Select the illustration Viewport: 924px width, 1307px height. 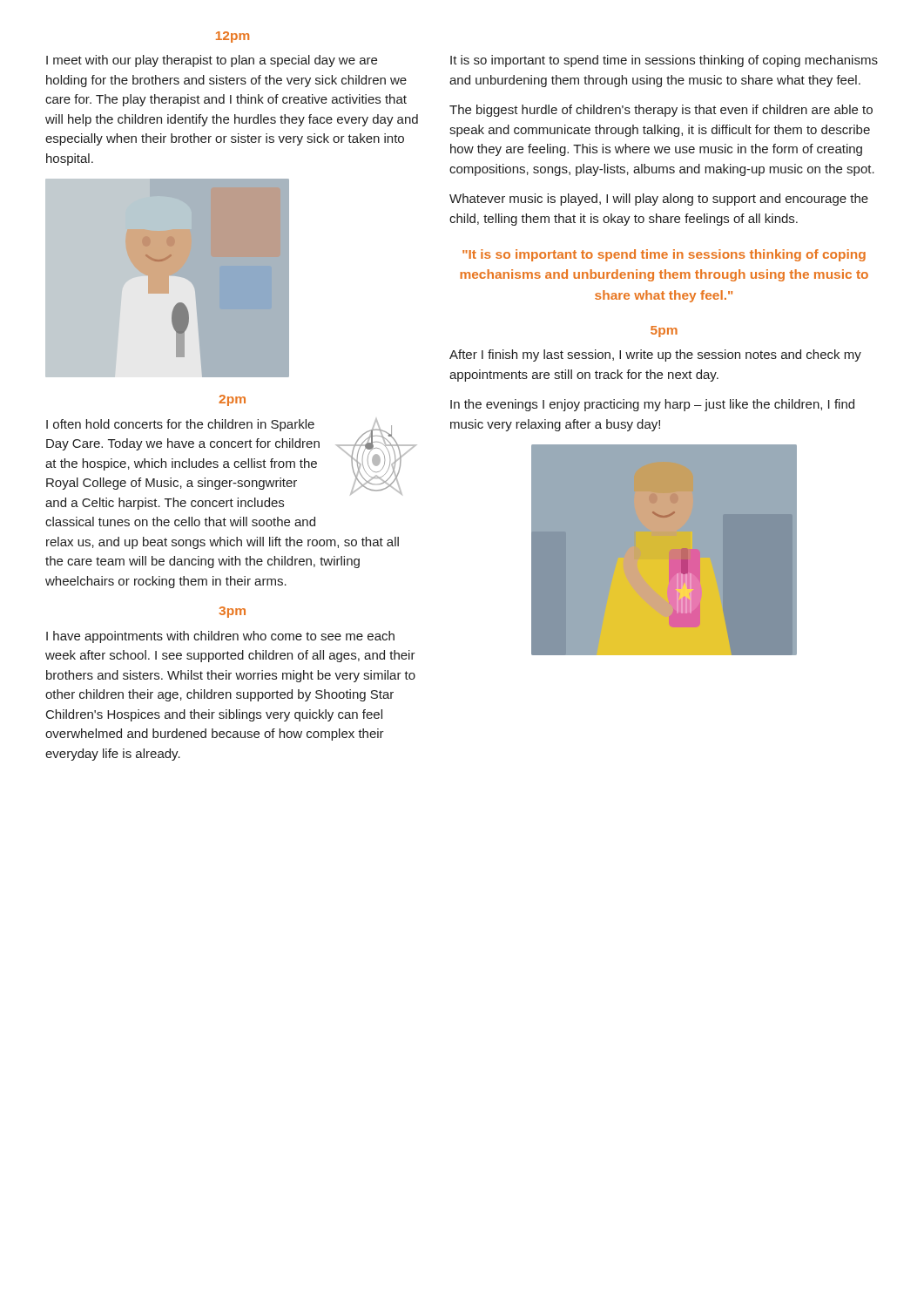(x=376, y=463)
